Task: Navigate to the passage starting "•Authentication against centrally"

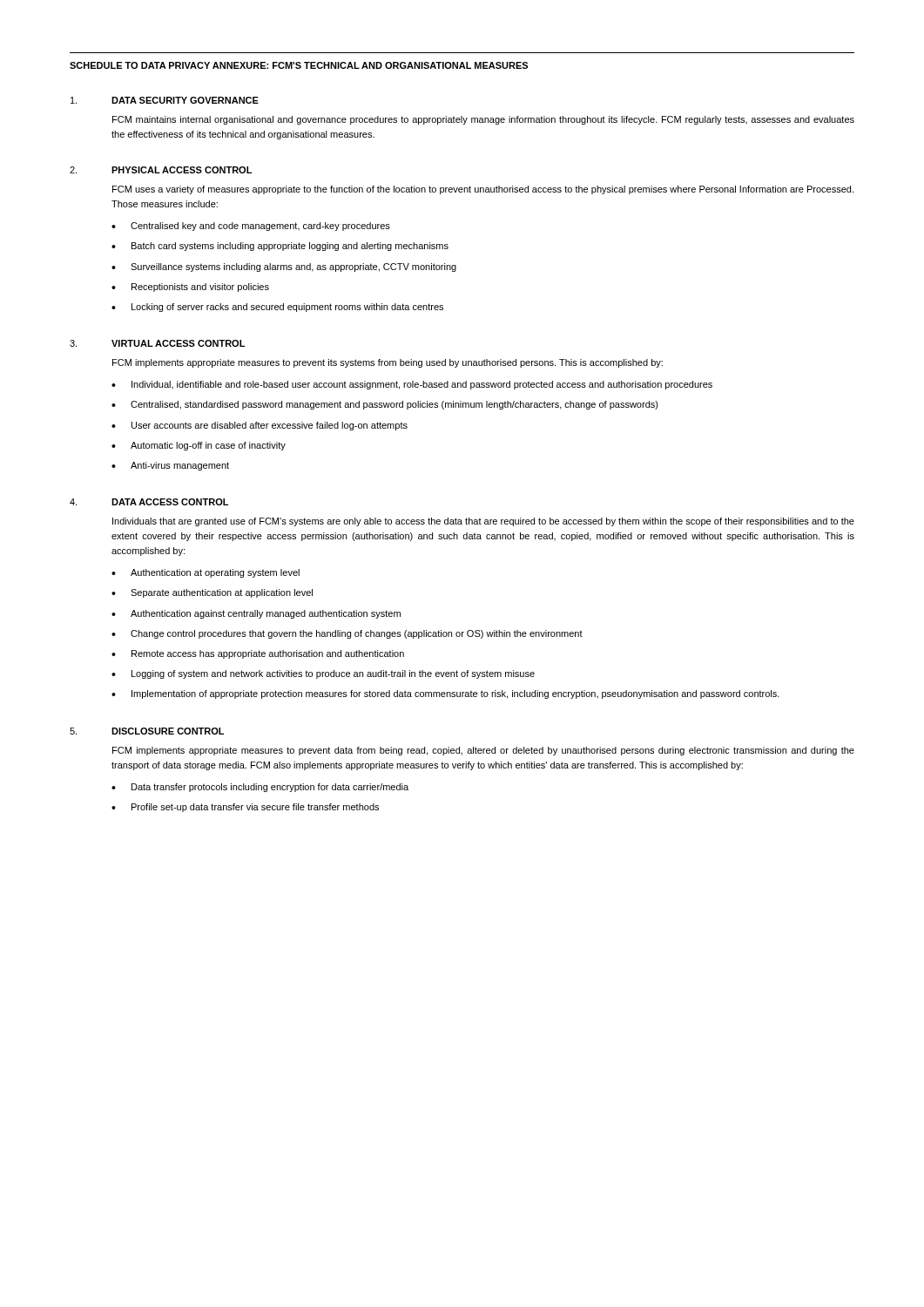Action: coord(256,614)
